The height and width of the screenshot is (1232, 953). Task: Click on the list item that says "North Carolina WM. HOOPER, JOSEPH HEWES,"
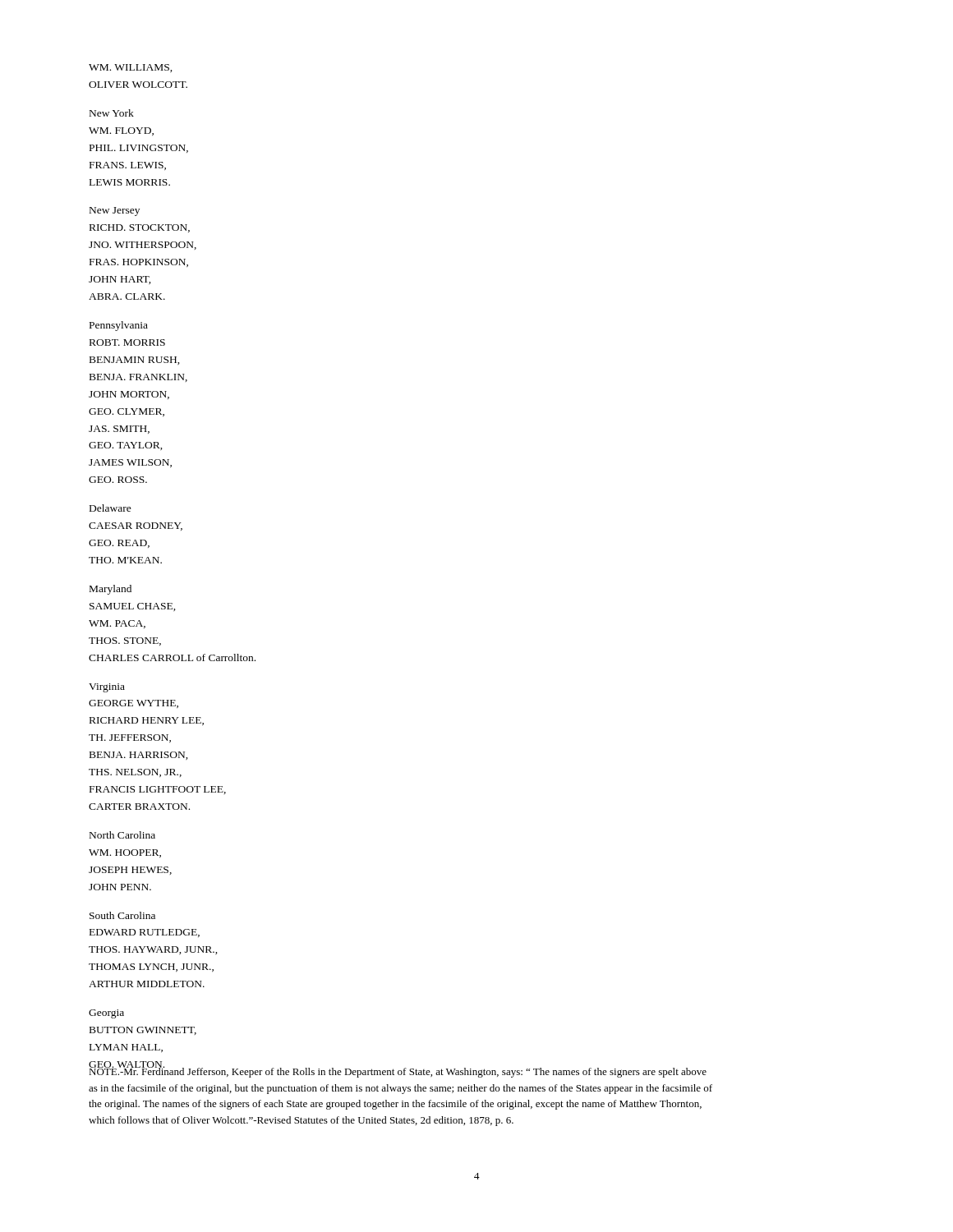tap(122, 835)
